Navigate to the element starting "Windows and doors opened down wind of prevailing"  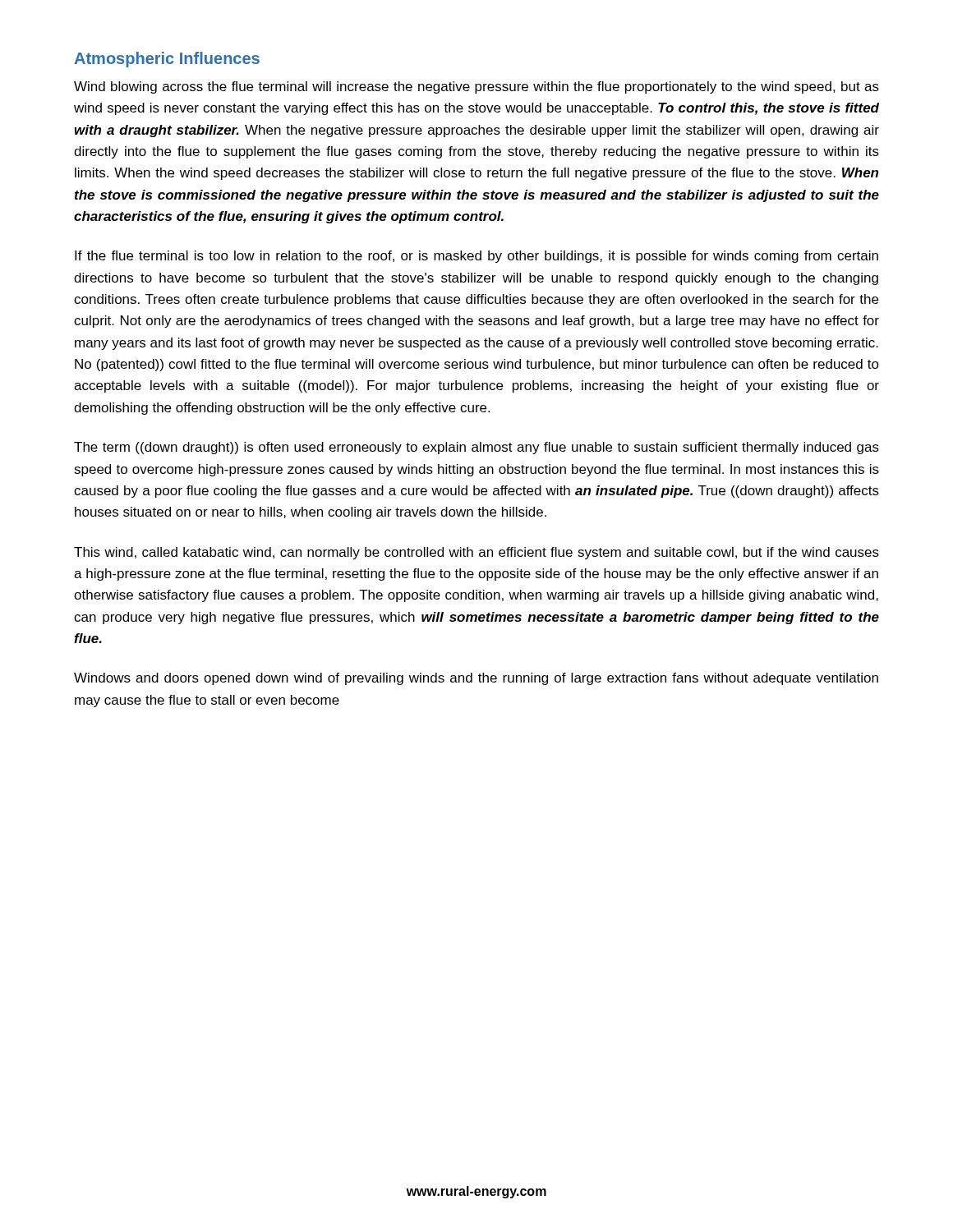[476, 689]
